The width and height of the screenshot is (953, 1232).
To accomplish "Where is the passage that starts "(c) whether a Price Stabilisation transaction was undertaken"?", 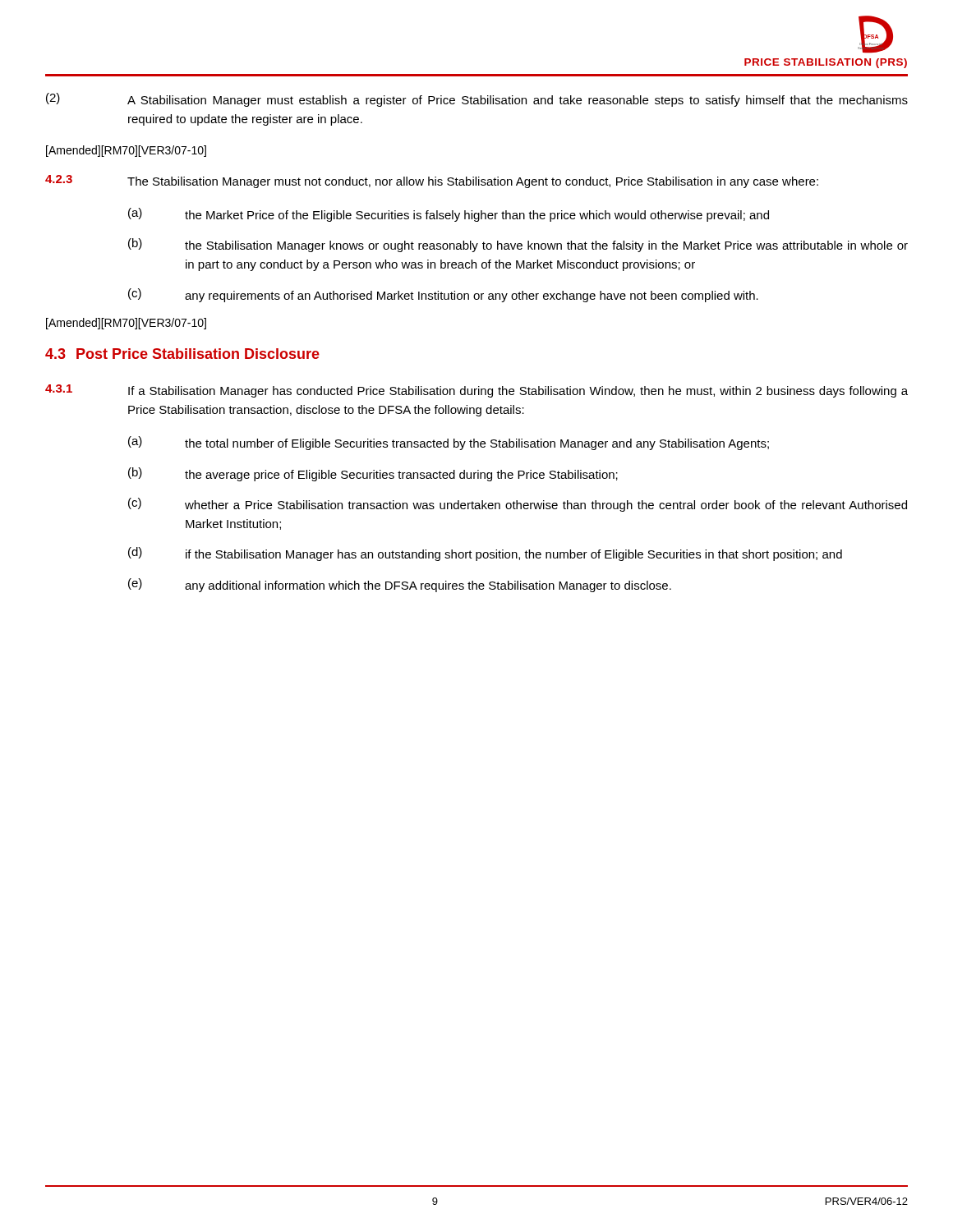I will [518, 514].
